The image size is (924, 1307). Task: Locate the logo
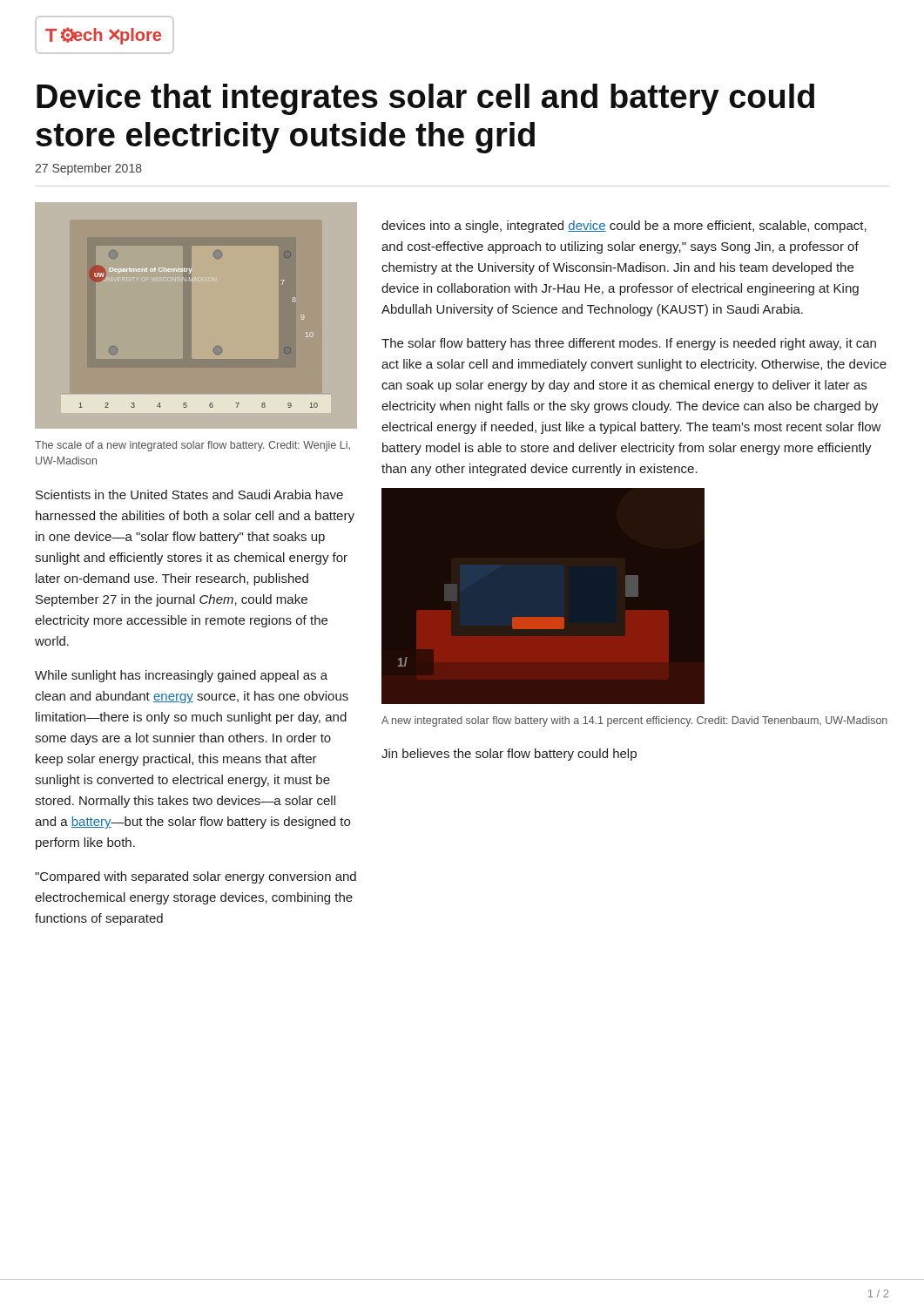(x=462, y=35)
